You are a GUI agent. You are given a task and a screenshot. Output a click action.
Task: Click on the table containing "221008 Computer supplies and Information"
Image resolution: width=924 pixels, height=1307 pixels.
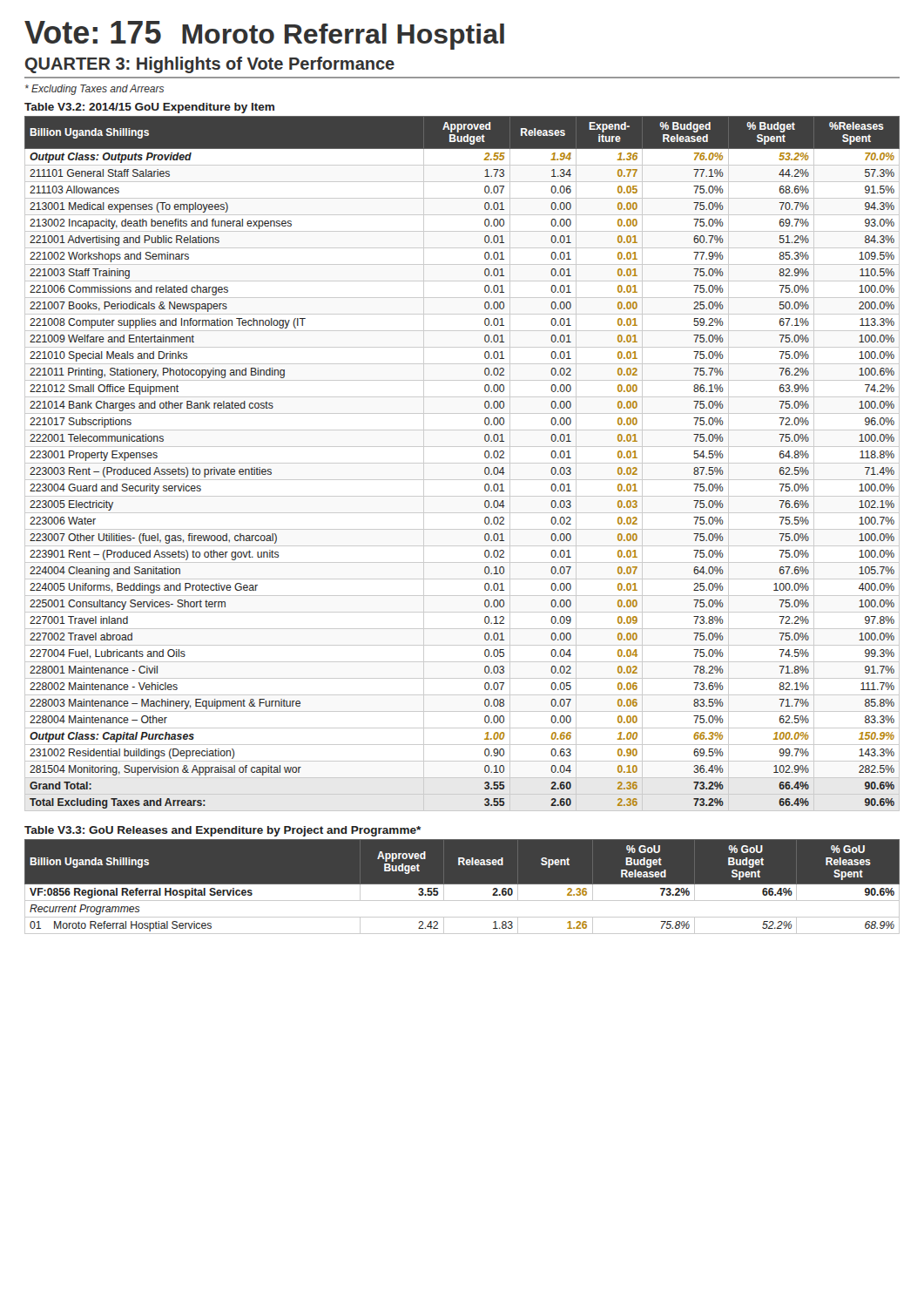[x=462, y=463]
